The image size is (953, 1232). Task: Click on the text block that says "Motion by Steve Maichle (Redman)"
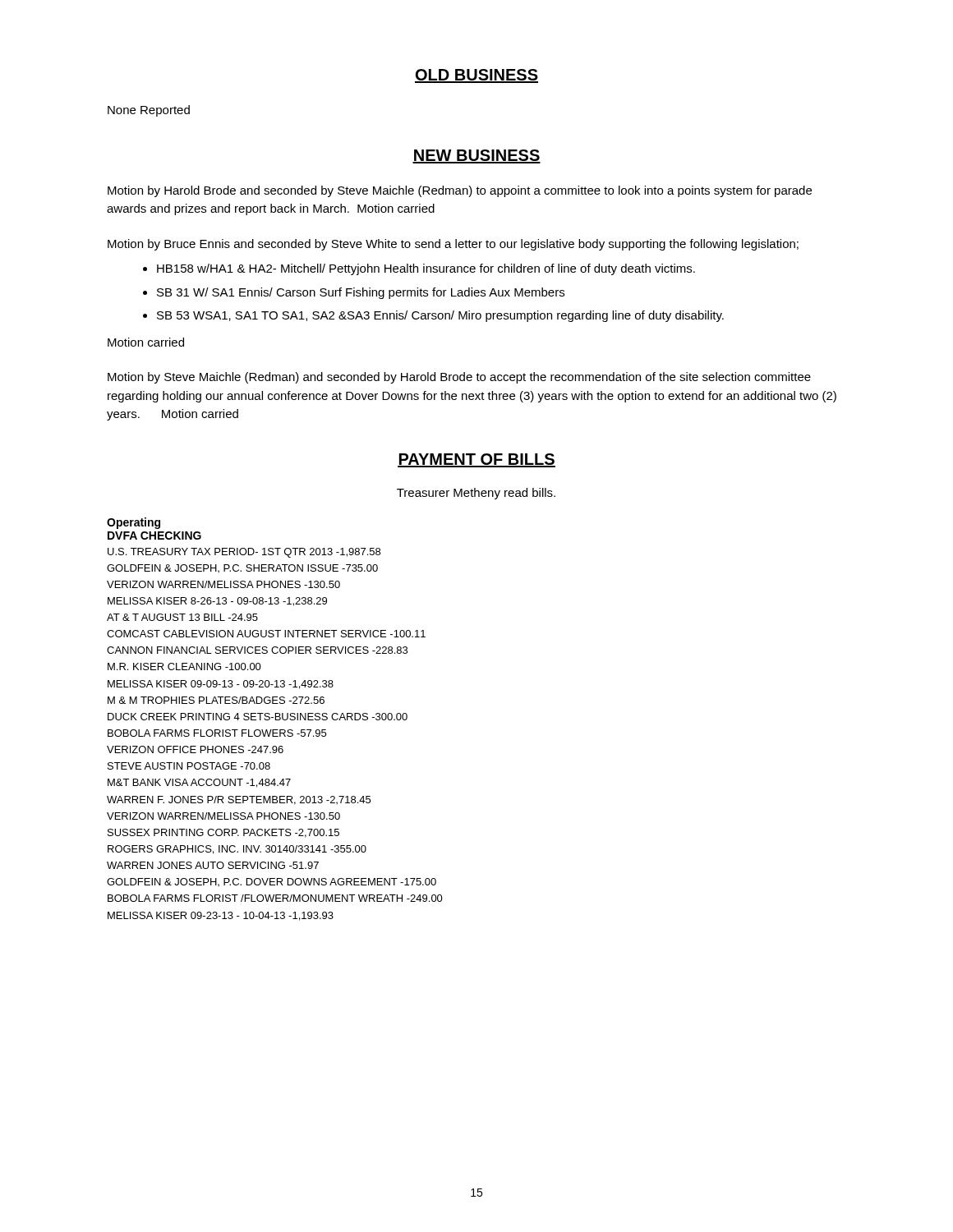point(472,395)
